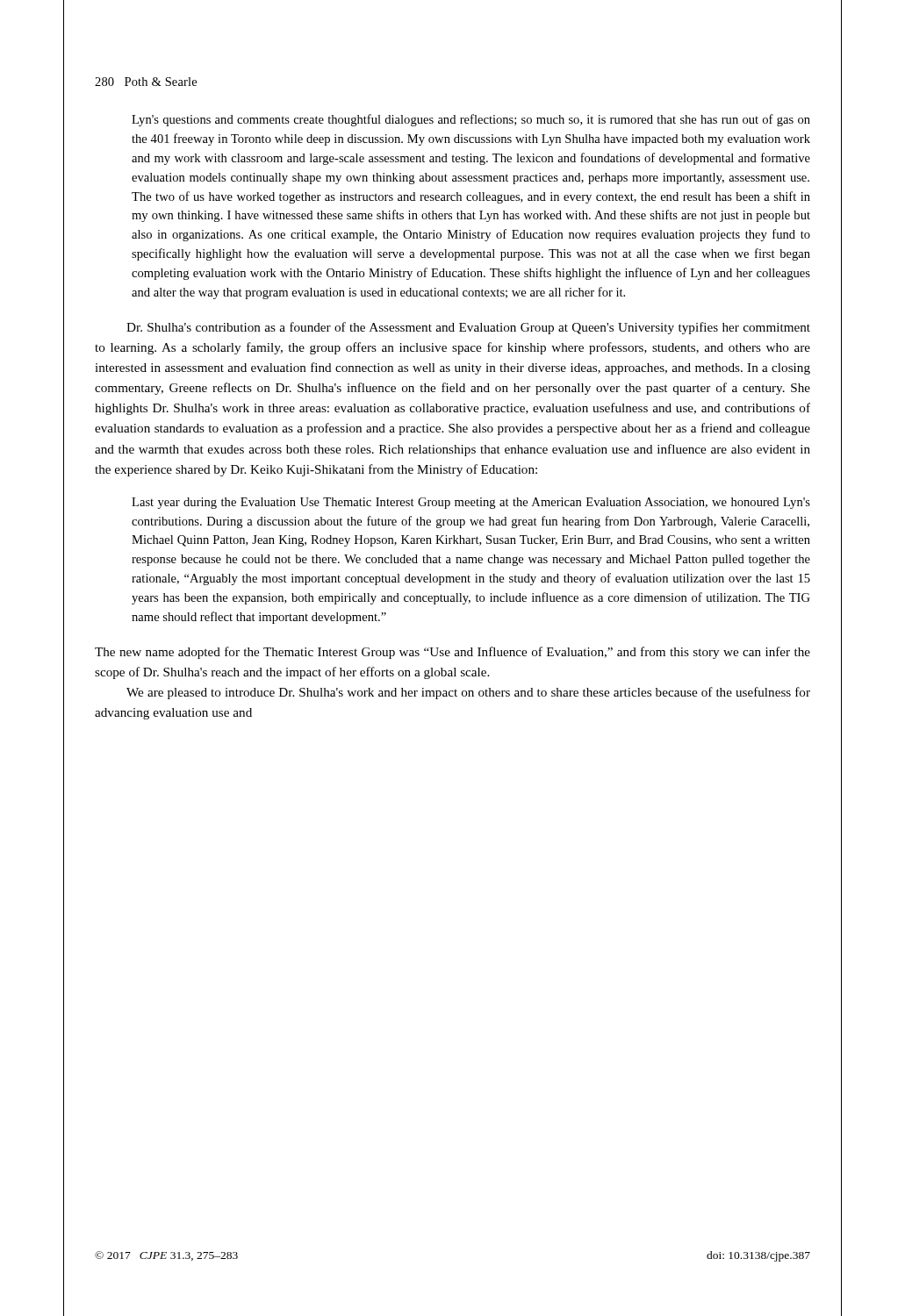This screenshot has height=1316, width=905.
Task: Where is the passage that starts "The new name"?
Action: pyautogui.click(x=452, y=661)
